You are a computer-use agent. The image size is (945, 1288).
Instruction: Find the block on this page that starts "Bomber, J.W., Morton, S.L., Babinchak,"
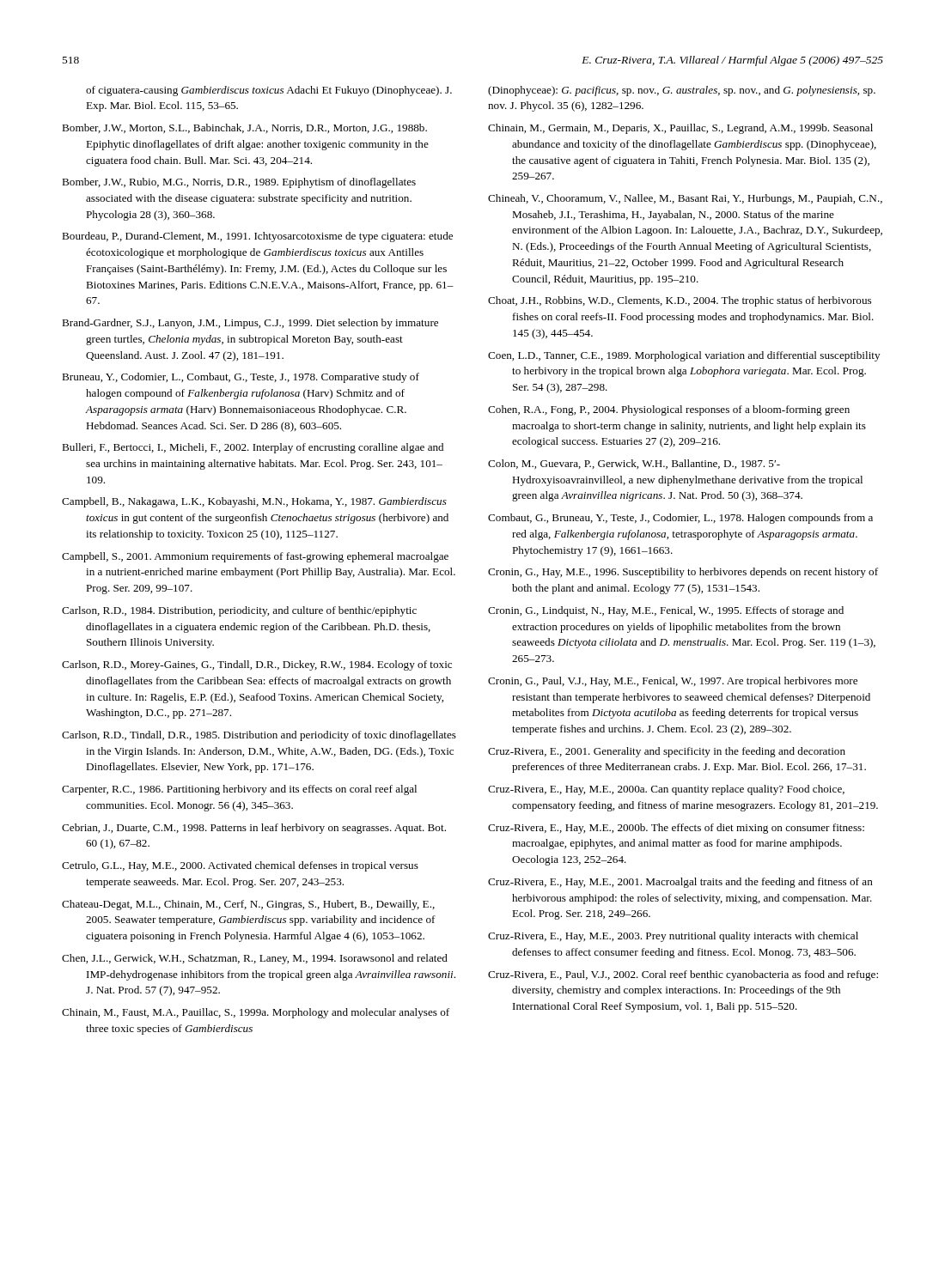point(245,144)
